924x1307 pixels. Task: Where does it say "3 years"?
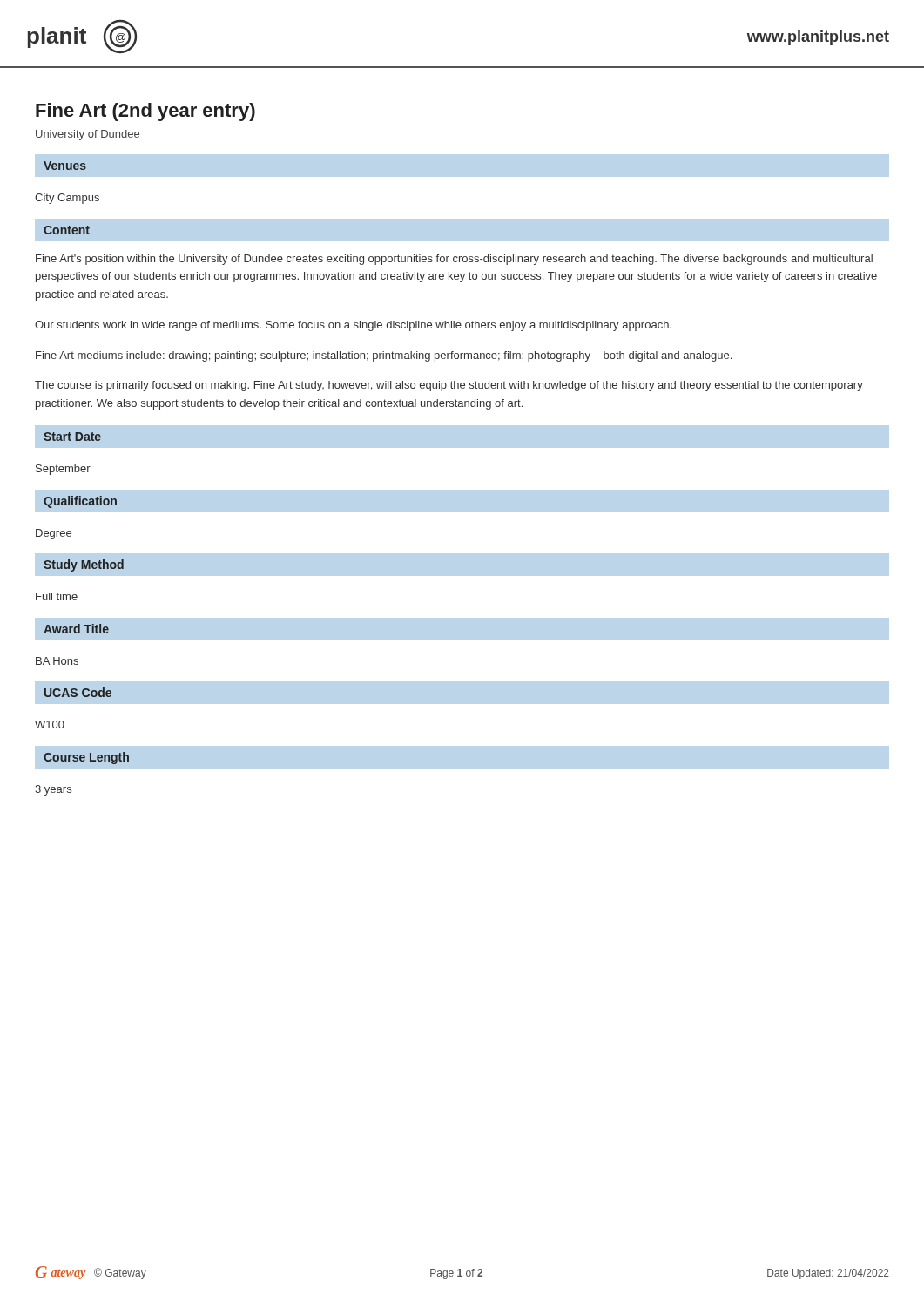click(53, 789)
